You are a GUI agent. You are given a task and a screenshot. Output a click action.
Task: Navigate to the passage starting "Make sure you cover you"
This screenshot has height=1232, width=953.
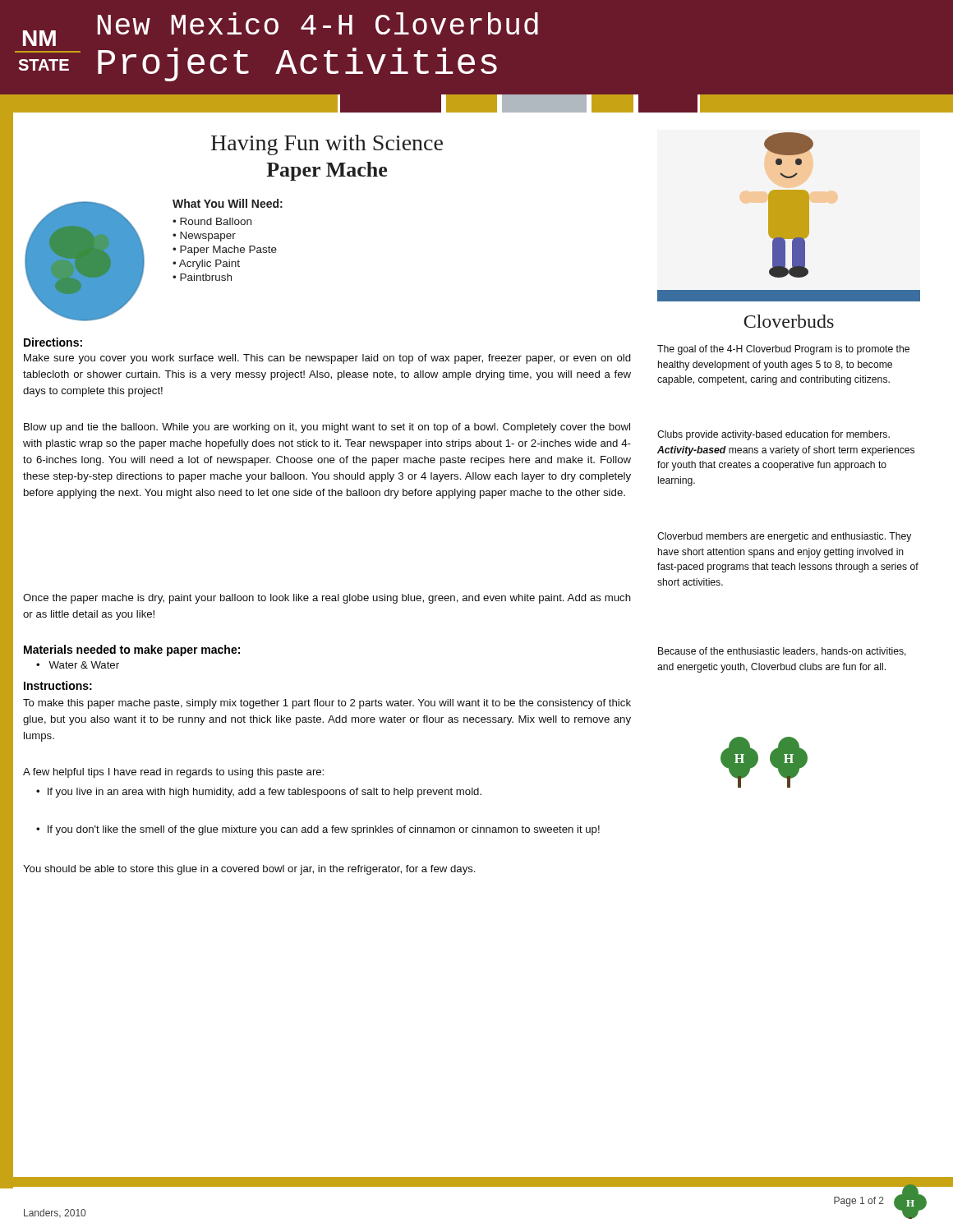(327, 374)
